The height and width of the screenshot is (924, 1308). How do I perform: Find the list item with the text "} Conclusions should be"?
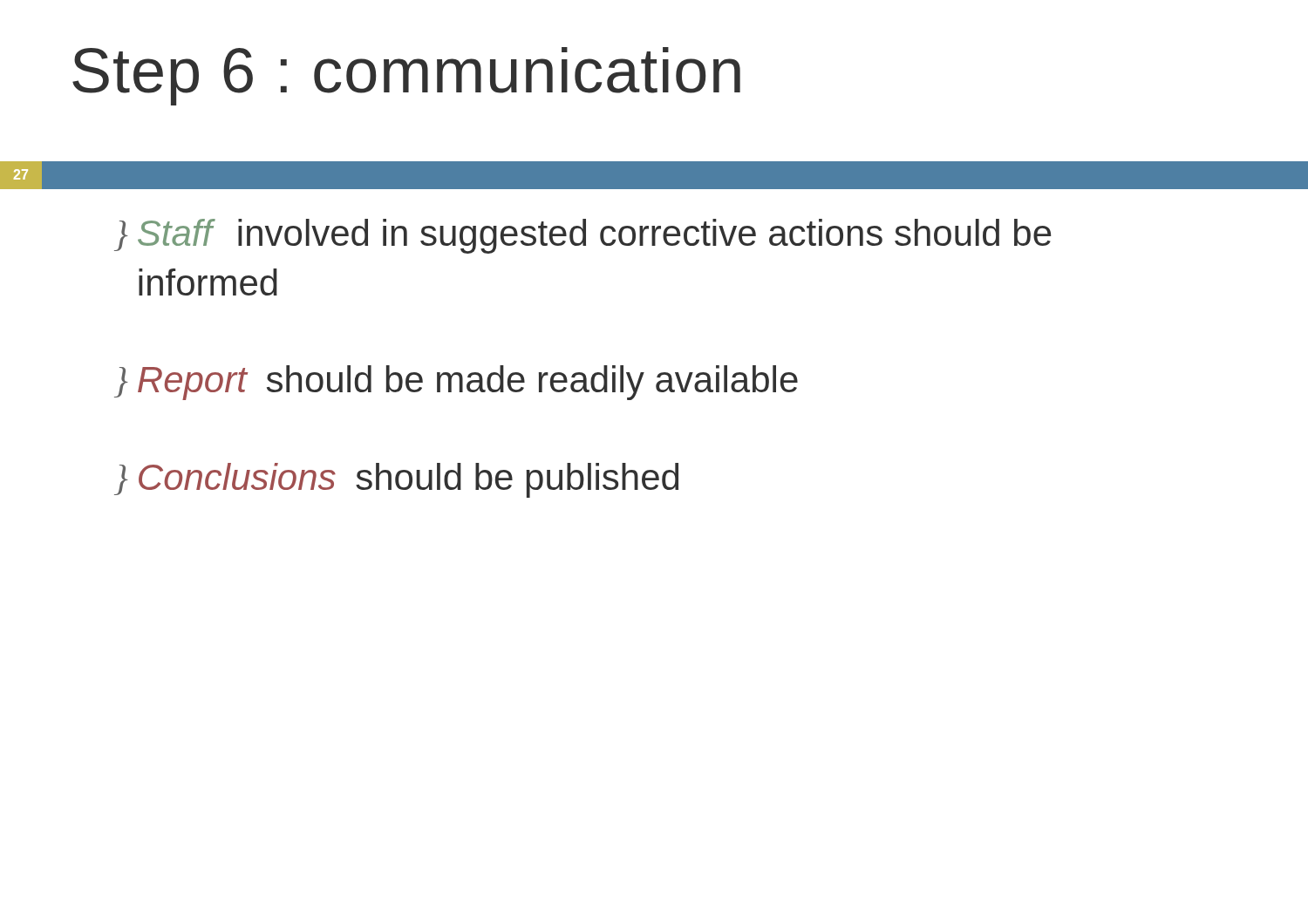(397, 478)
